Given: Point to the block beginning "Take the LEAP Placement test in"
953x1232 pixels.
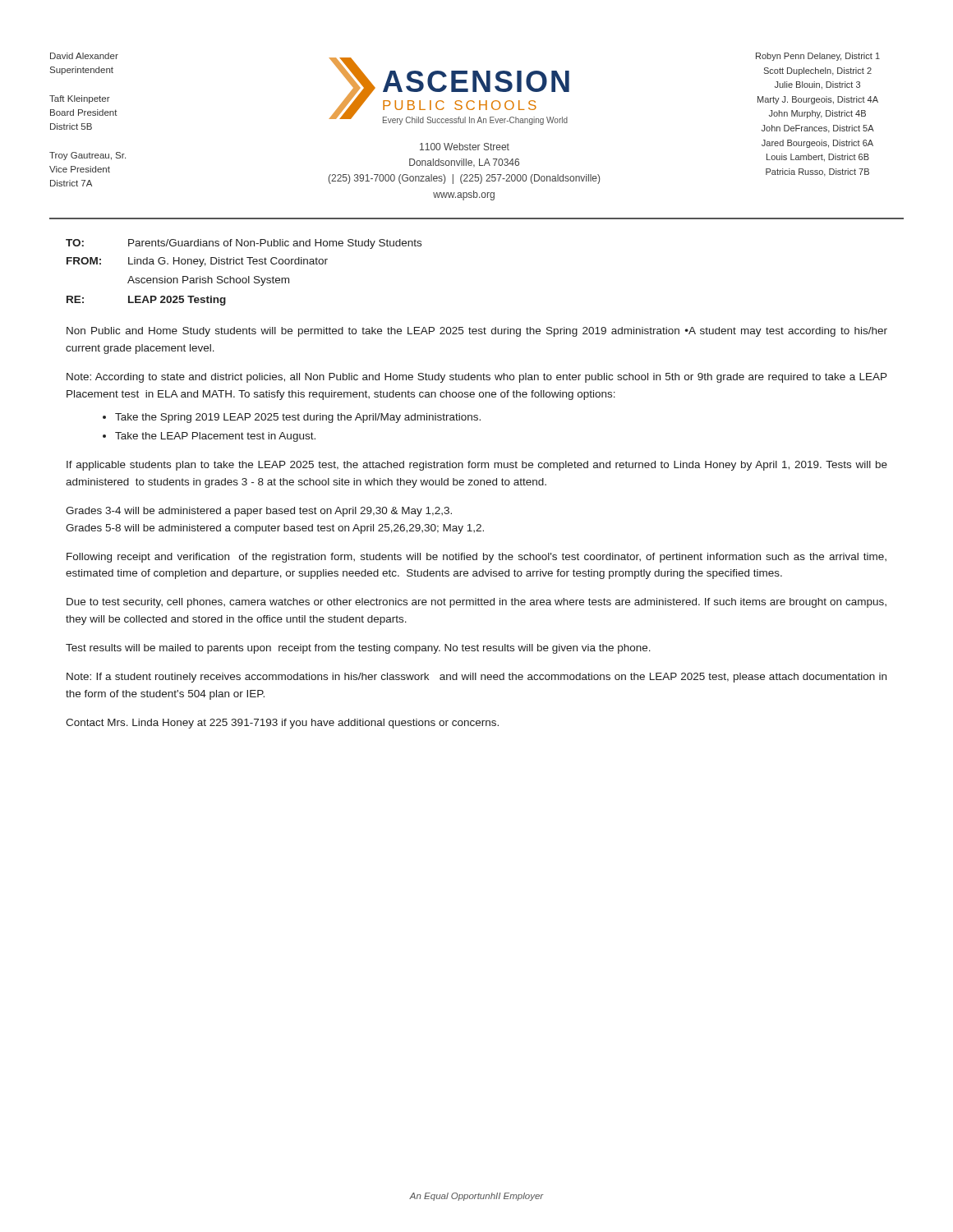Looking at the screenshot, I should 216,436.
